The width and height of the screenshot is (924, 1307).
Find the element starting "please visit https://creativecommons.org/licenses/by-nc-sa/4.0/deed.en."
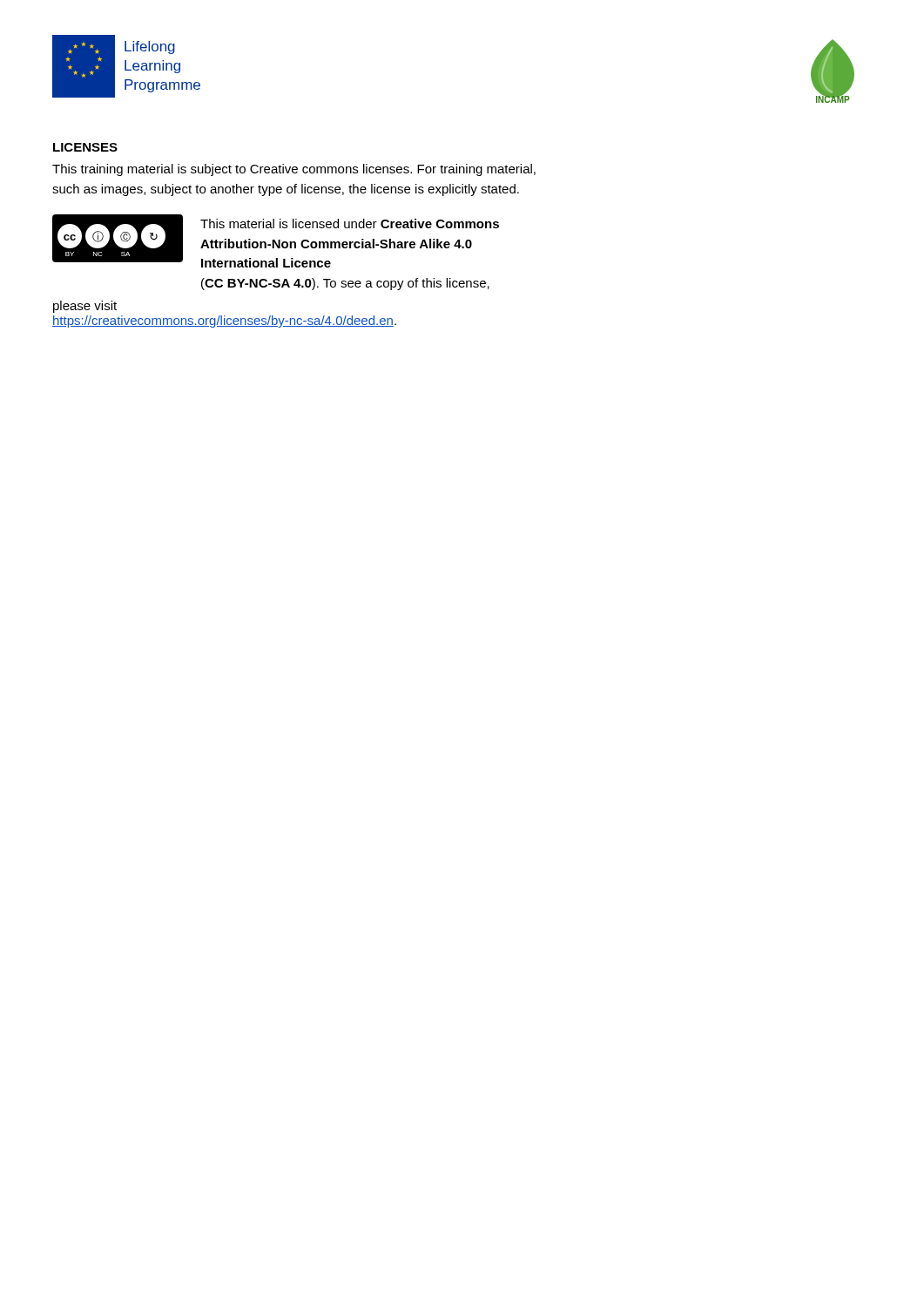tap(225, 313)
